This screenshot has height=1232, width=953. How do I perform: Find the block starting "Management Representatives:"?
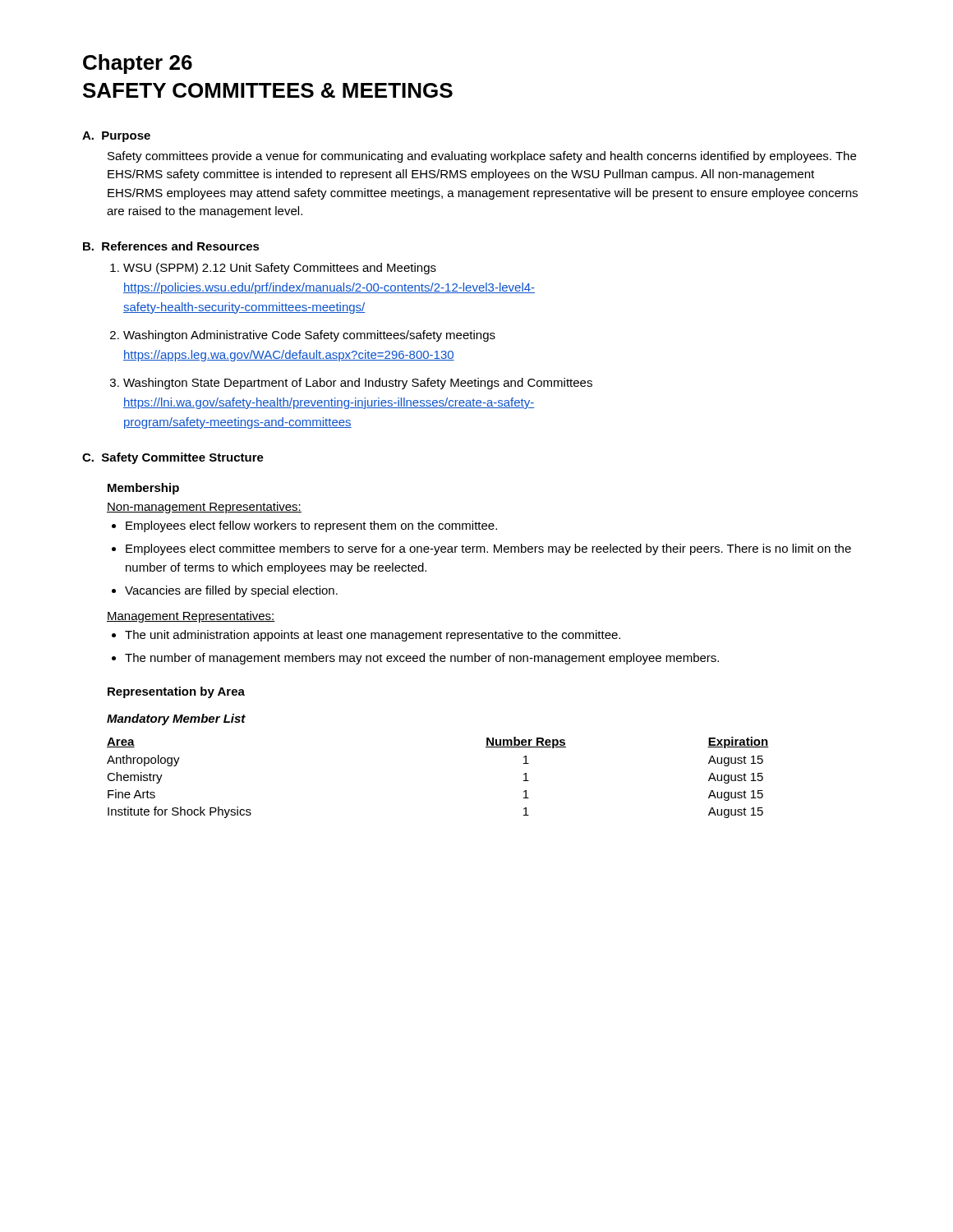point(191,615)
